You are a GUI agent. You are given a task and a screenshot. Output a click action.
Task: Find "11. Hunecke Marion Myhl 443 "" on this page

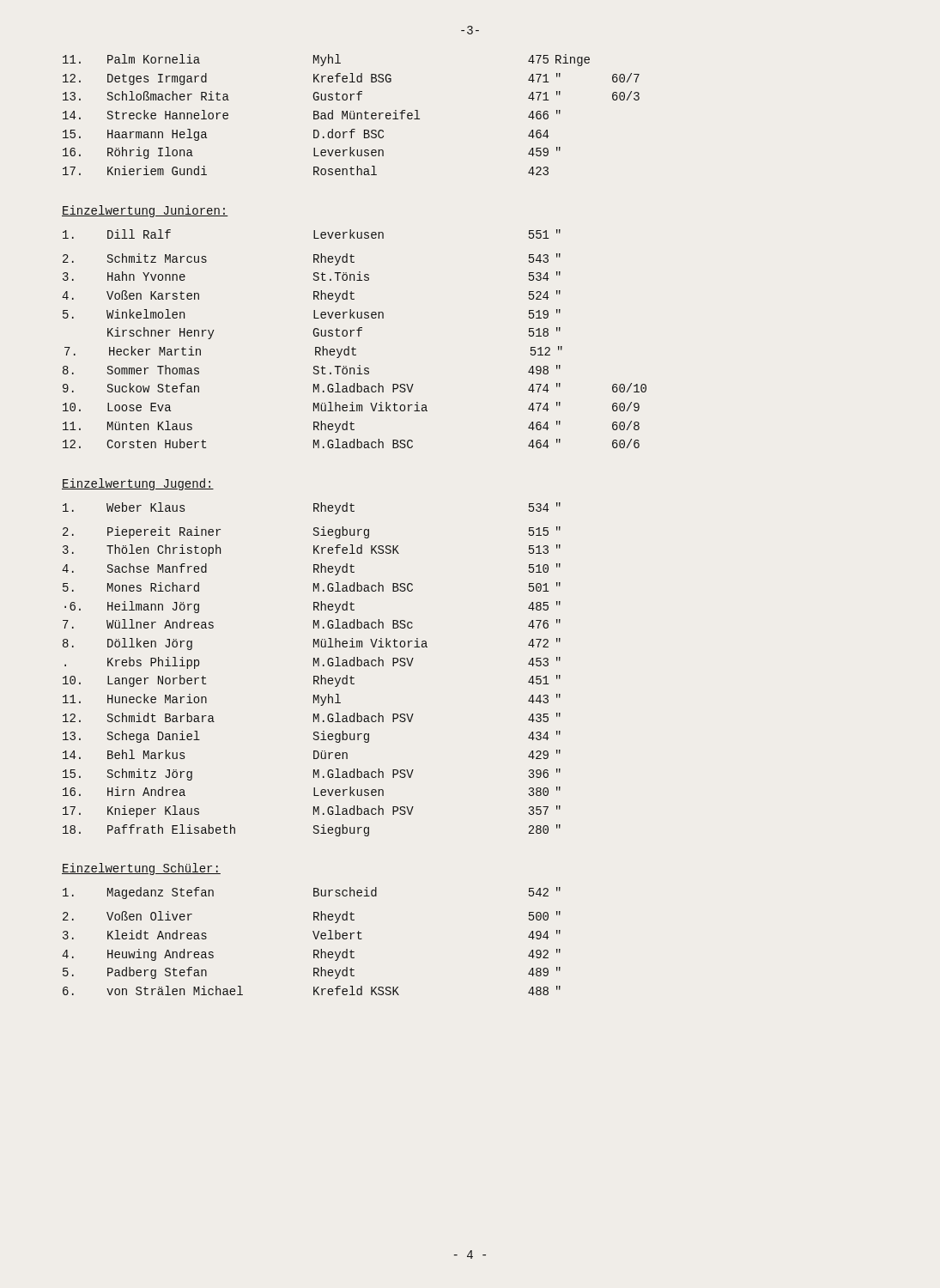(335, 700)
